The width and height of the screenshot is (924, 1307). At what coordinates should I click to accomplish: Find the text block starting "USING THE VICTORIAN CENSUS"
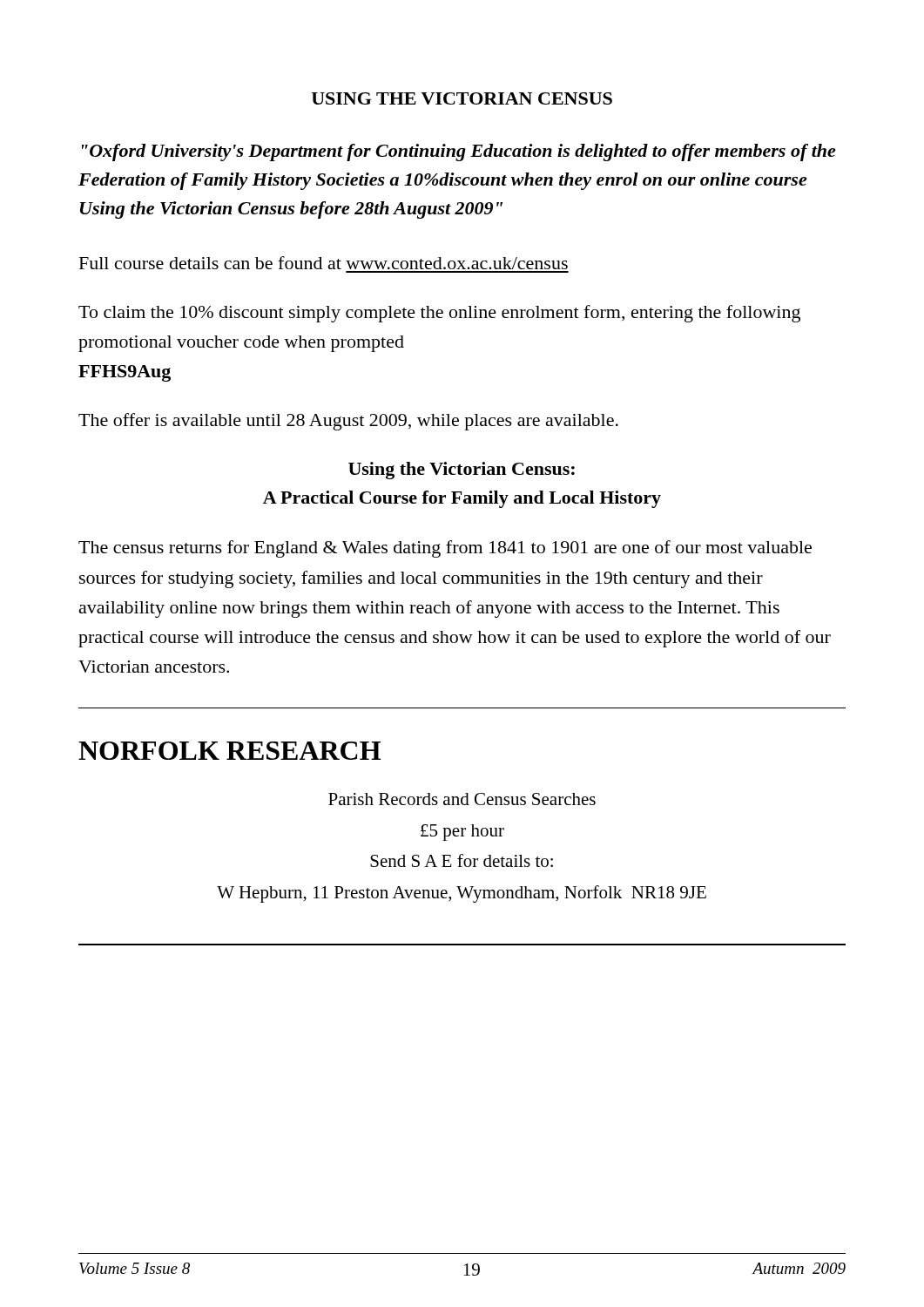click(x=462, y=98)
